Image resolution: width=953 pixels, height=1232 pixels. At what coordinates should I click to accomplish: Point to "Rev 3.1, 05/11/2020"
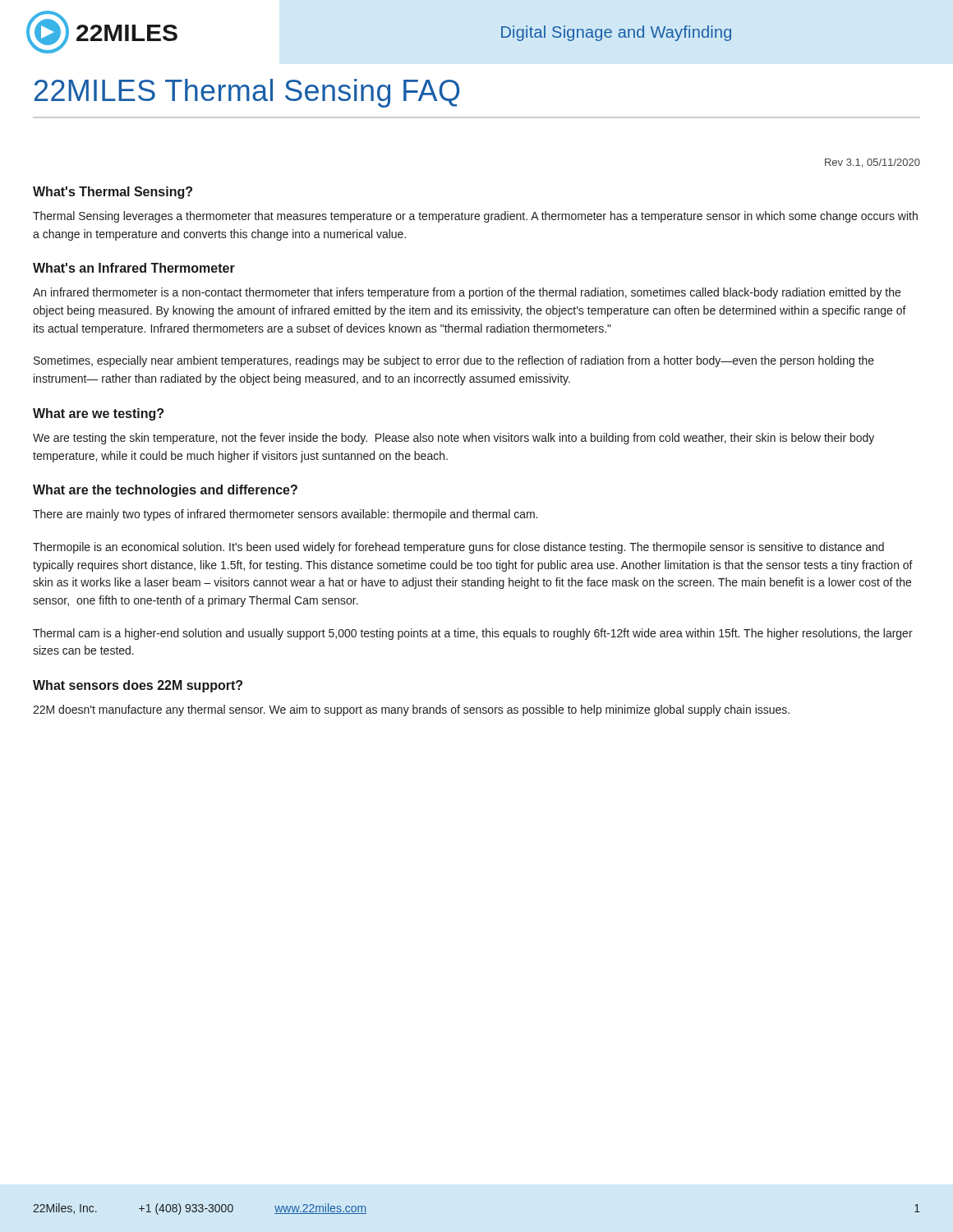click(872, 162)
